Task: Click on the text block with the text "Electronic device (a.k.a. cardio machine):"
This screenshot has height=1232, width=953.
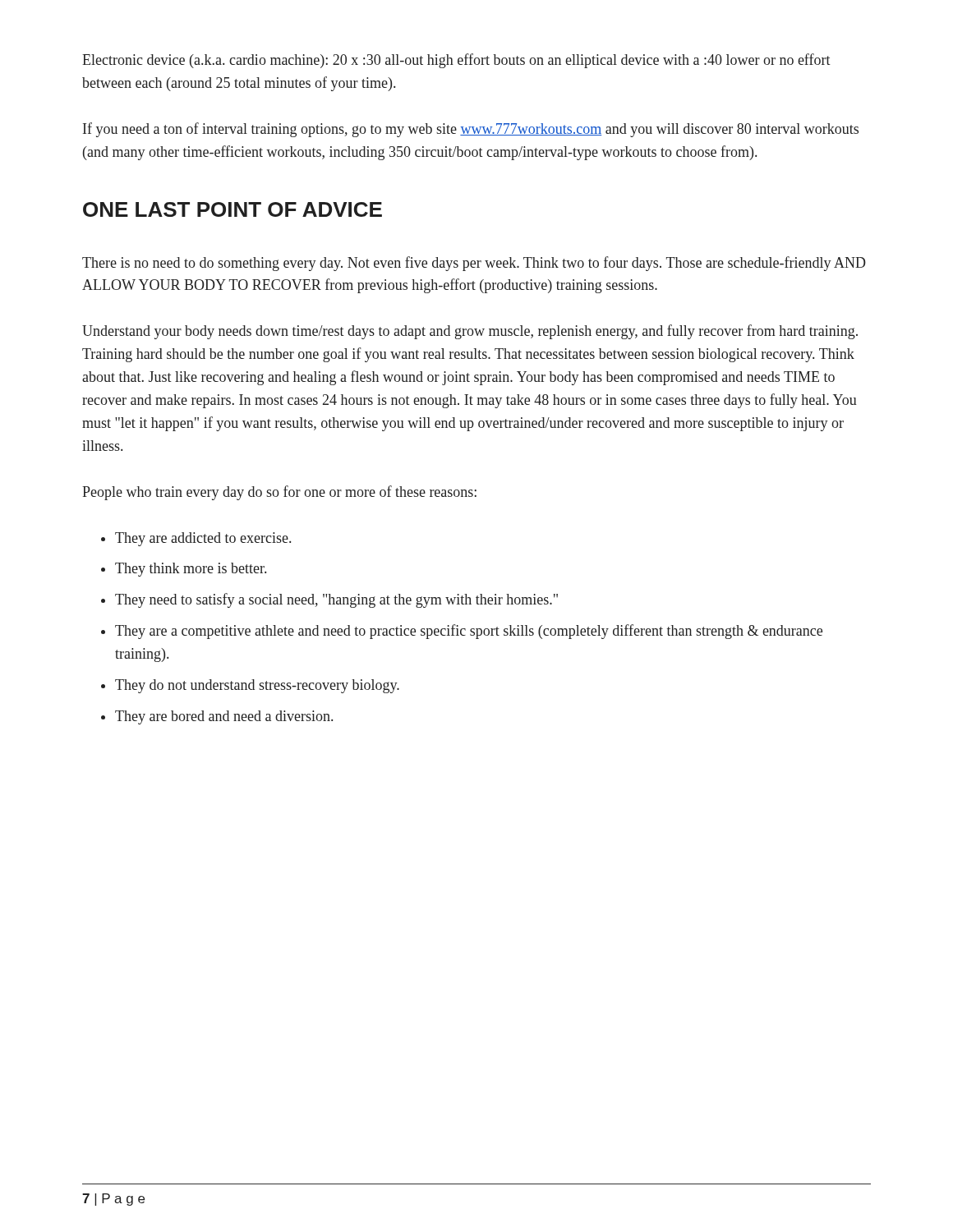Action: pos(456,71)
